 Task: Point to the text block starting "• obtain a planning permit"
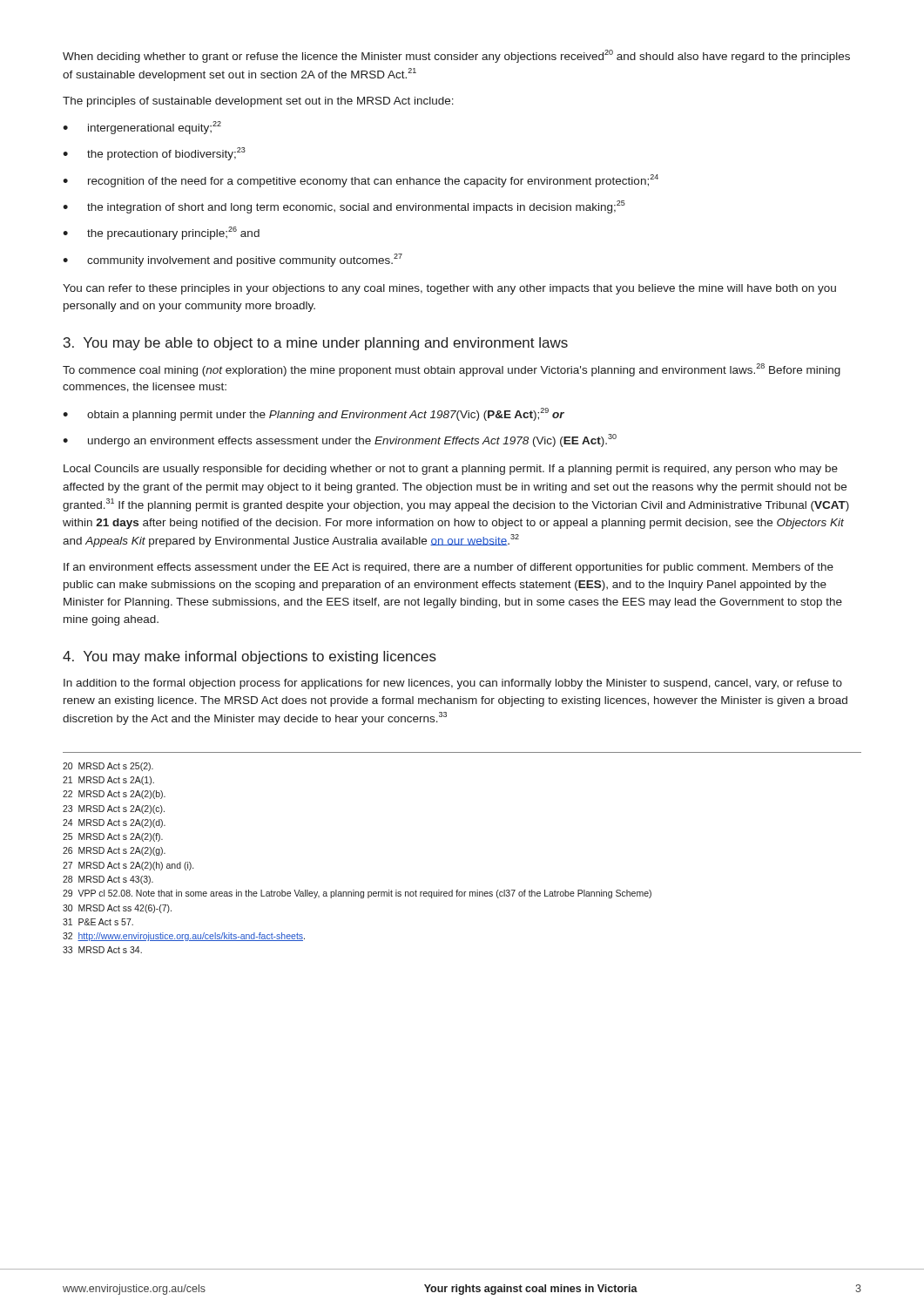(462, 415)
